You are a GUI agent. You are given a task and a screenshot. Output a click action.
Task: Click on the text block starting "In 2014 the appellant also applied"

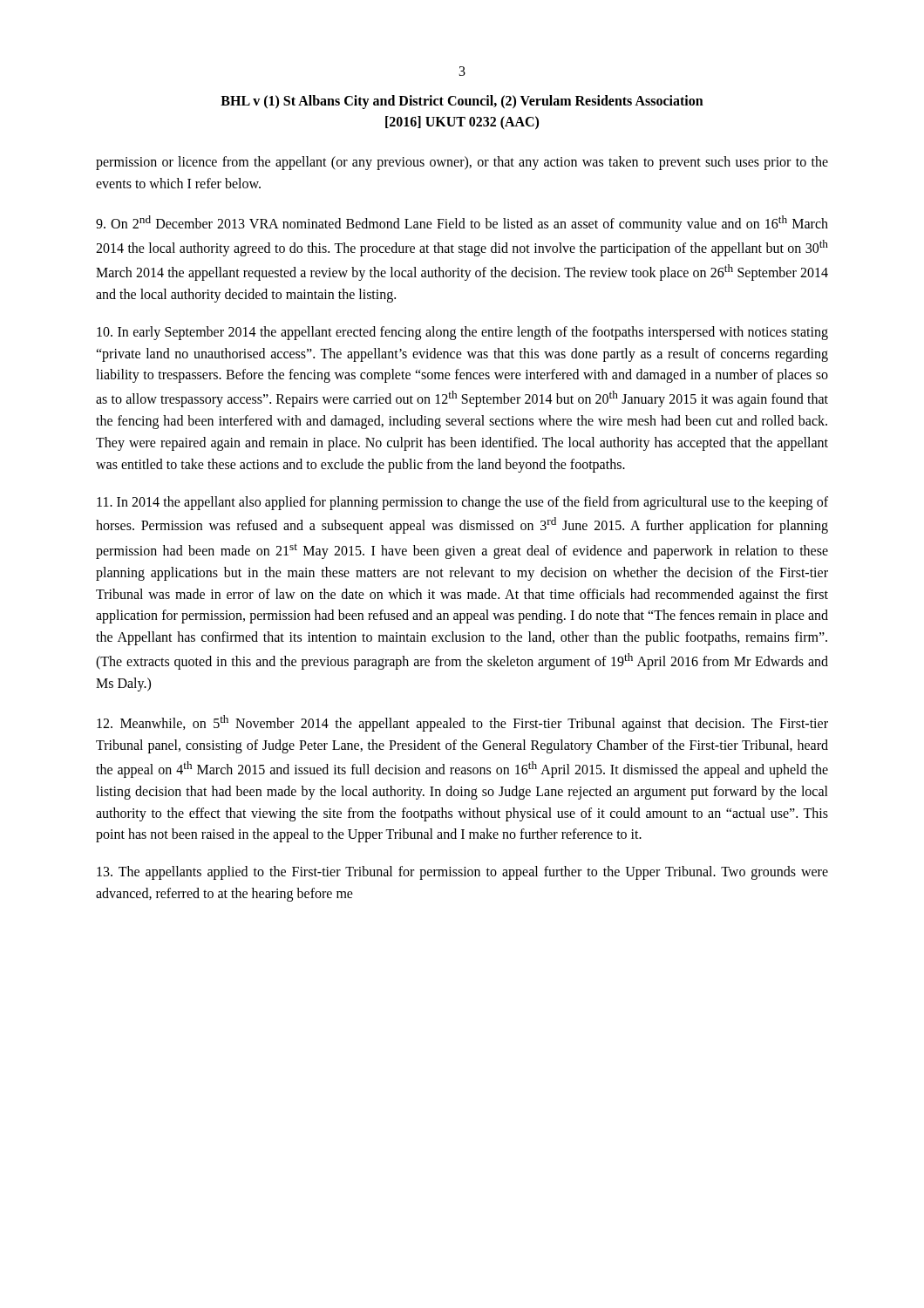[462, 592]
